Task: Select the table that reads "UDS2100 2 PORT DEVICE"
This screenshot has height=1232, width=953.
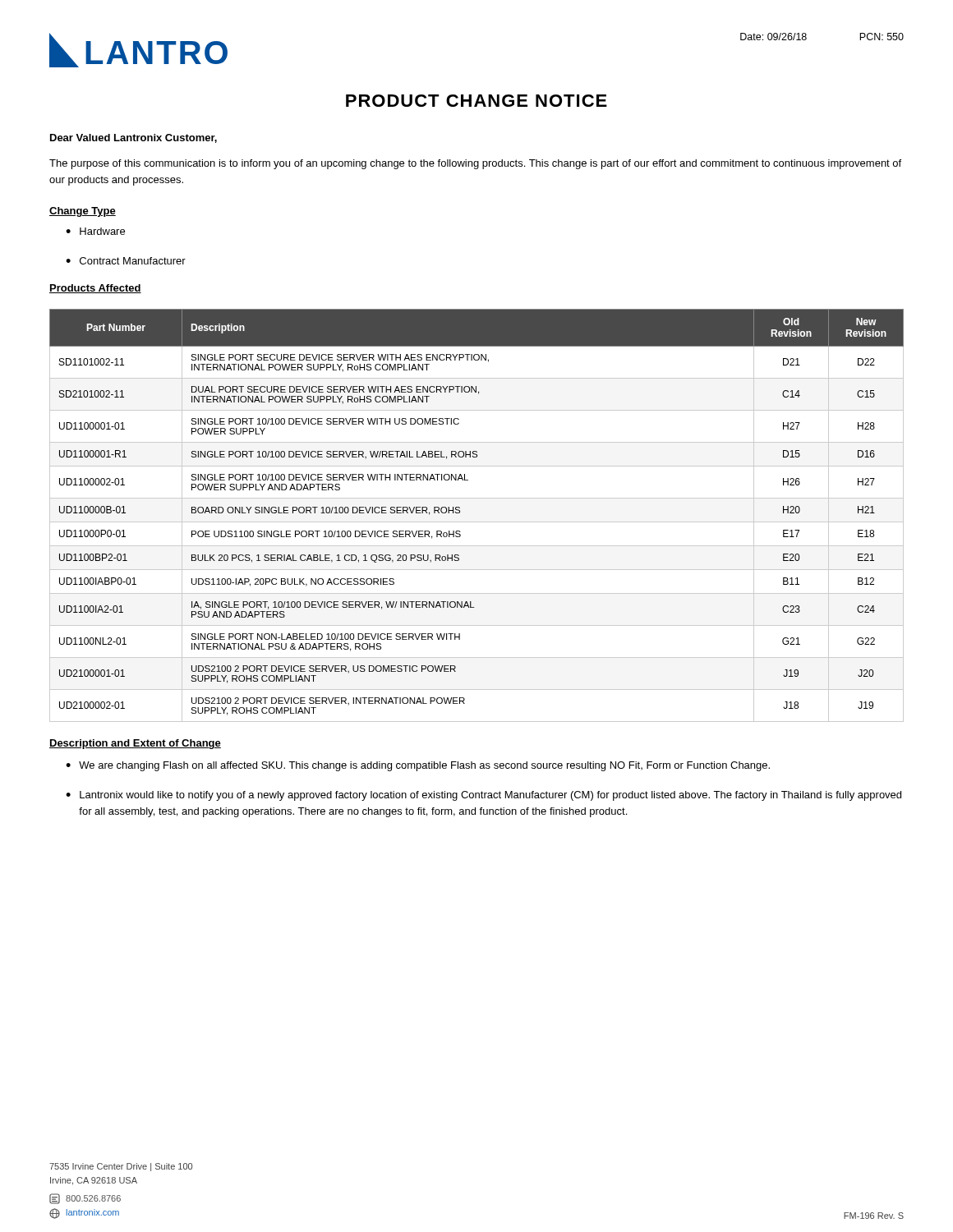Action: [x=476, y=516]
